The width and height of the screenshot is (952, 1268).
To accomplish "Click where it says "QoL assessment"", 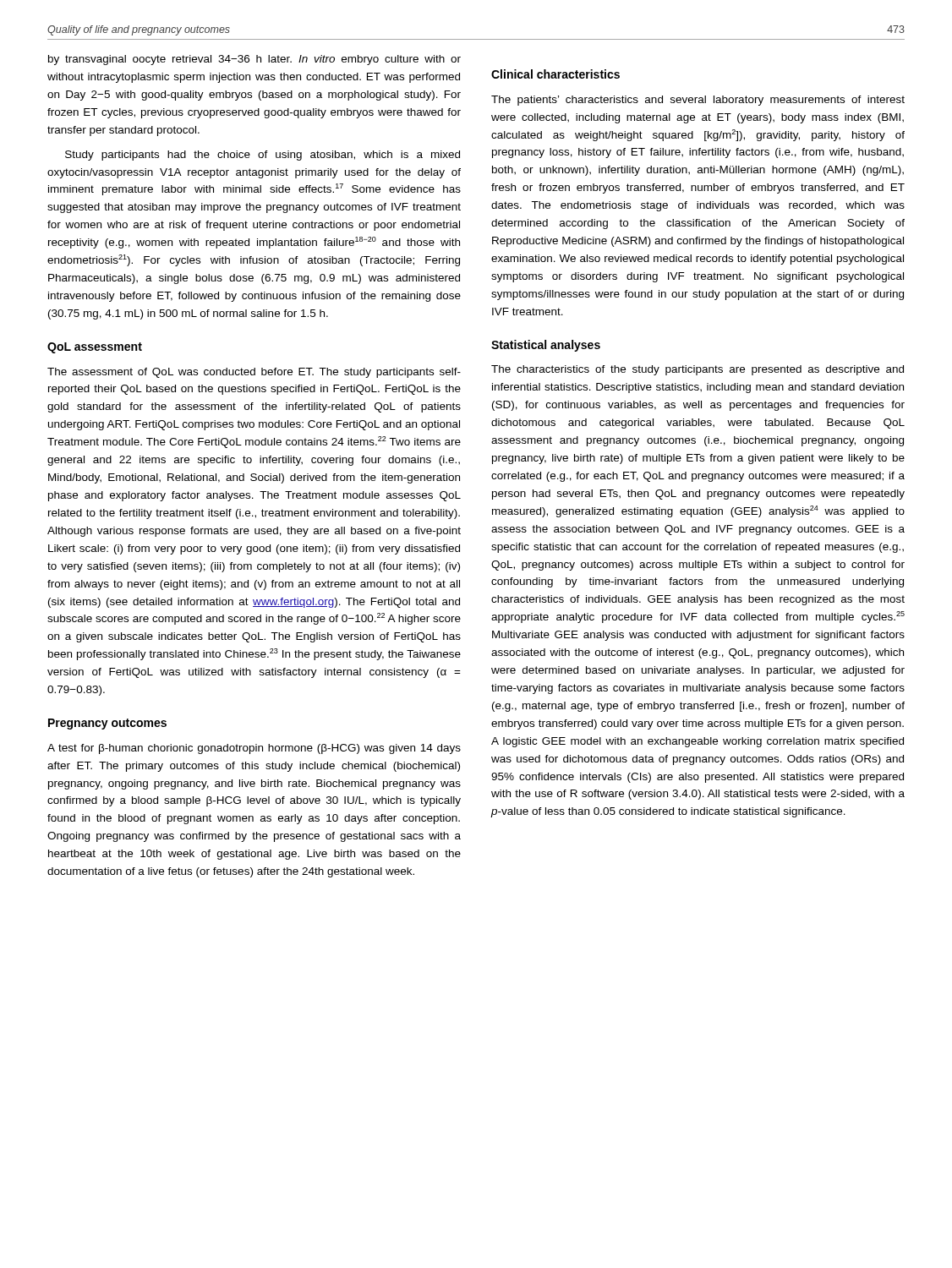I will click(95, 346).
